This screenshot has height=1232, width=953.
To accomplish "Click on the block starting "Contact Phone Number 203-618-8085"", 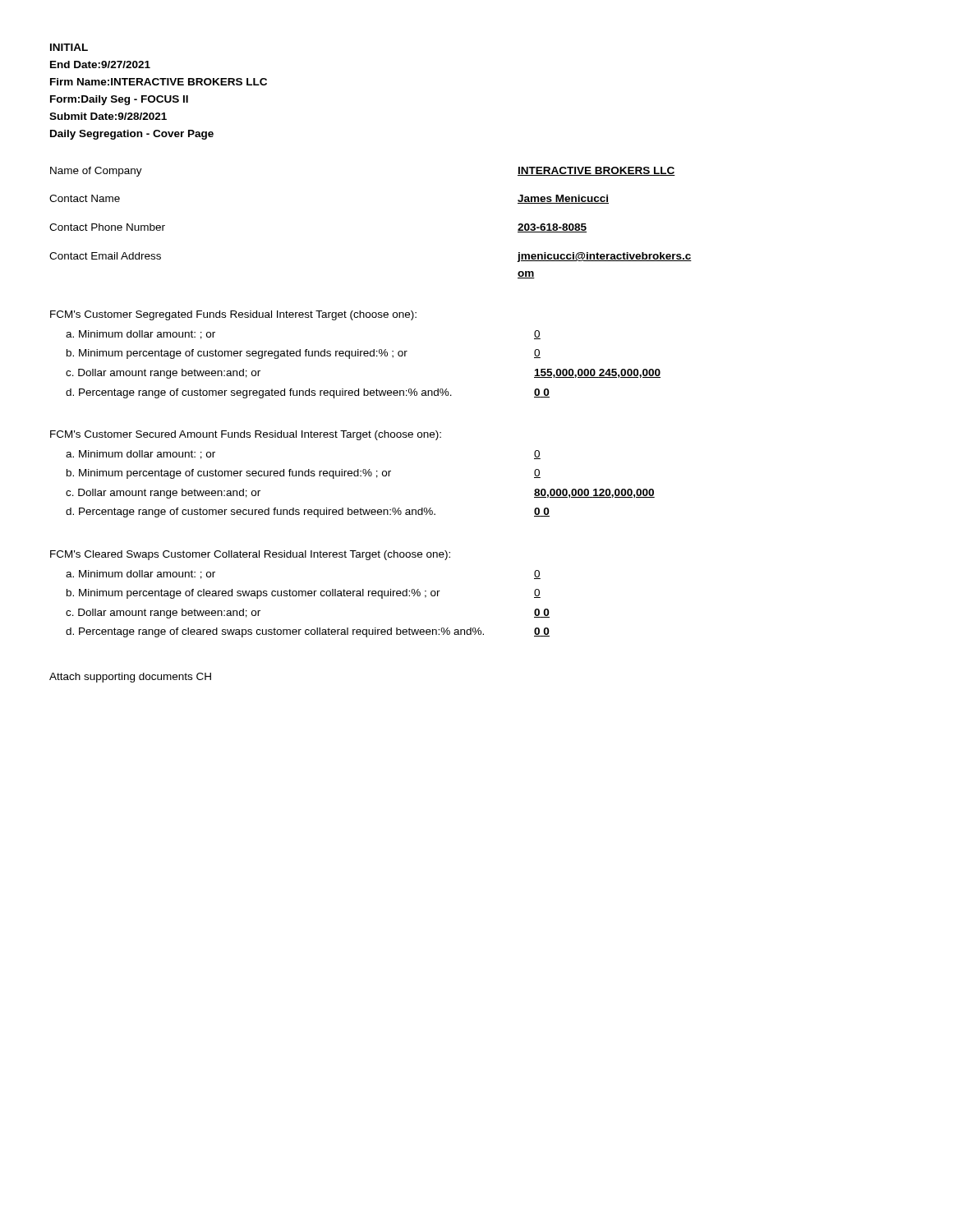I will tap(106, 228).
